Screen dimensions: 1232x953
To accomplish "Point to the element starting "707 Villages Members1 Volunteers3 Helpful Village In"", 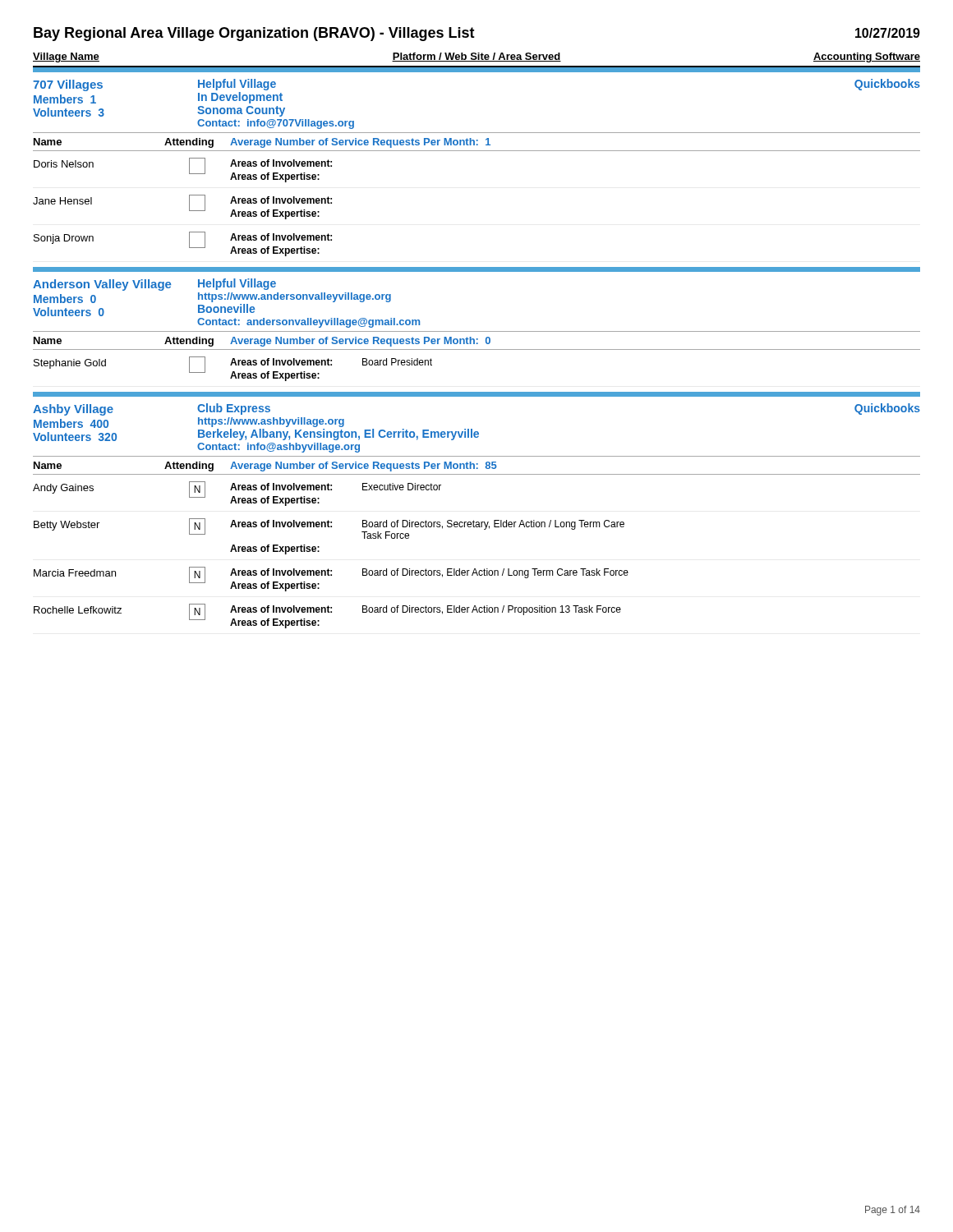I will click(60, 88).
